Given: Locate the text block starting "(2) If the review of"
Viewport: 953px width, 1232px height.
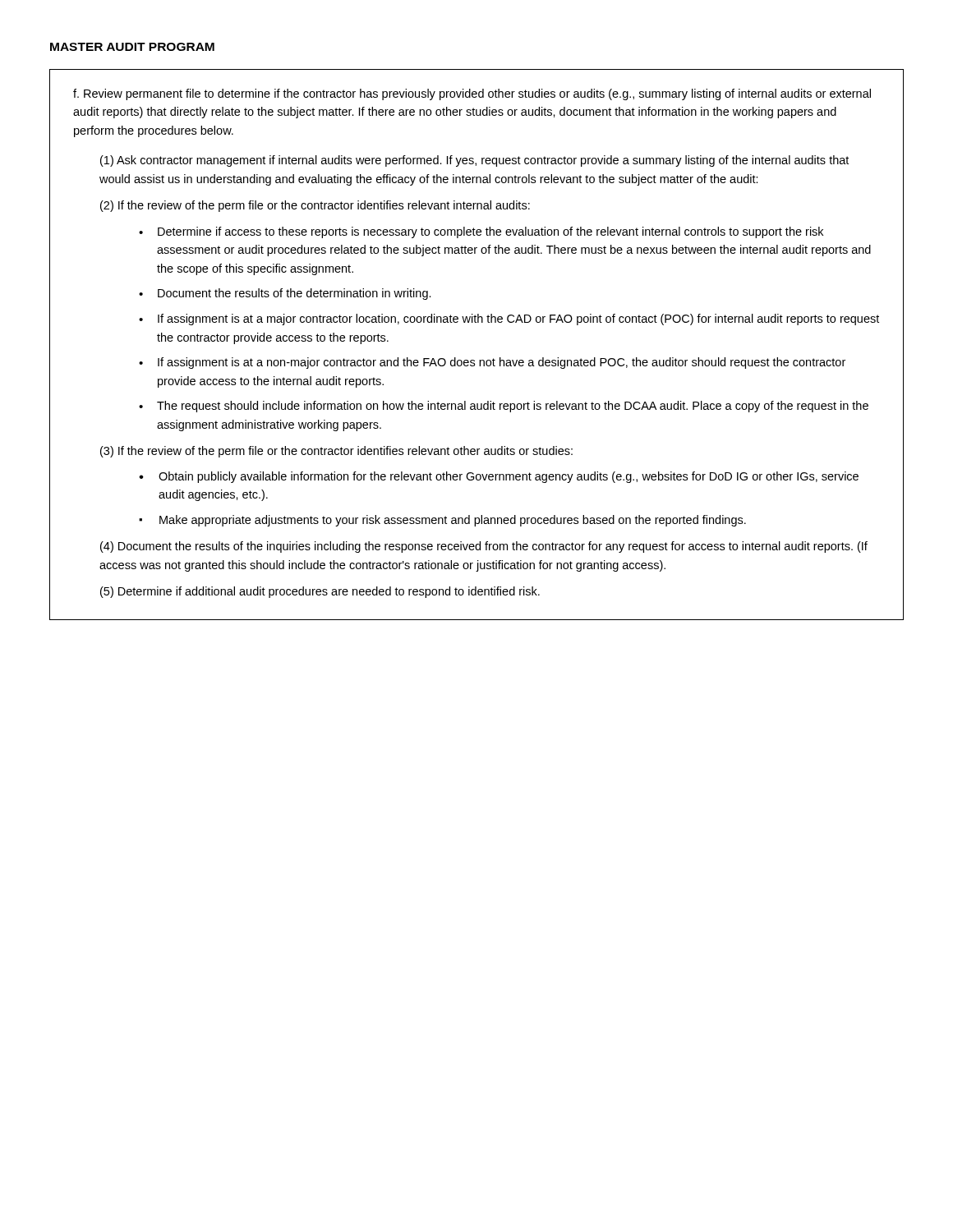Looking at the screenshot, I should coord(315,206).
